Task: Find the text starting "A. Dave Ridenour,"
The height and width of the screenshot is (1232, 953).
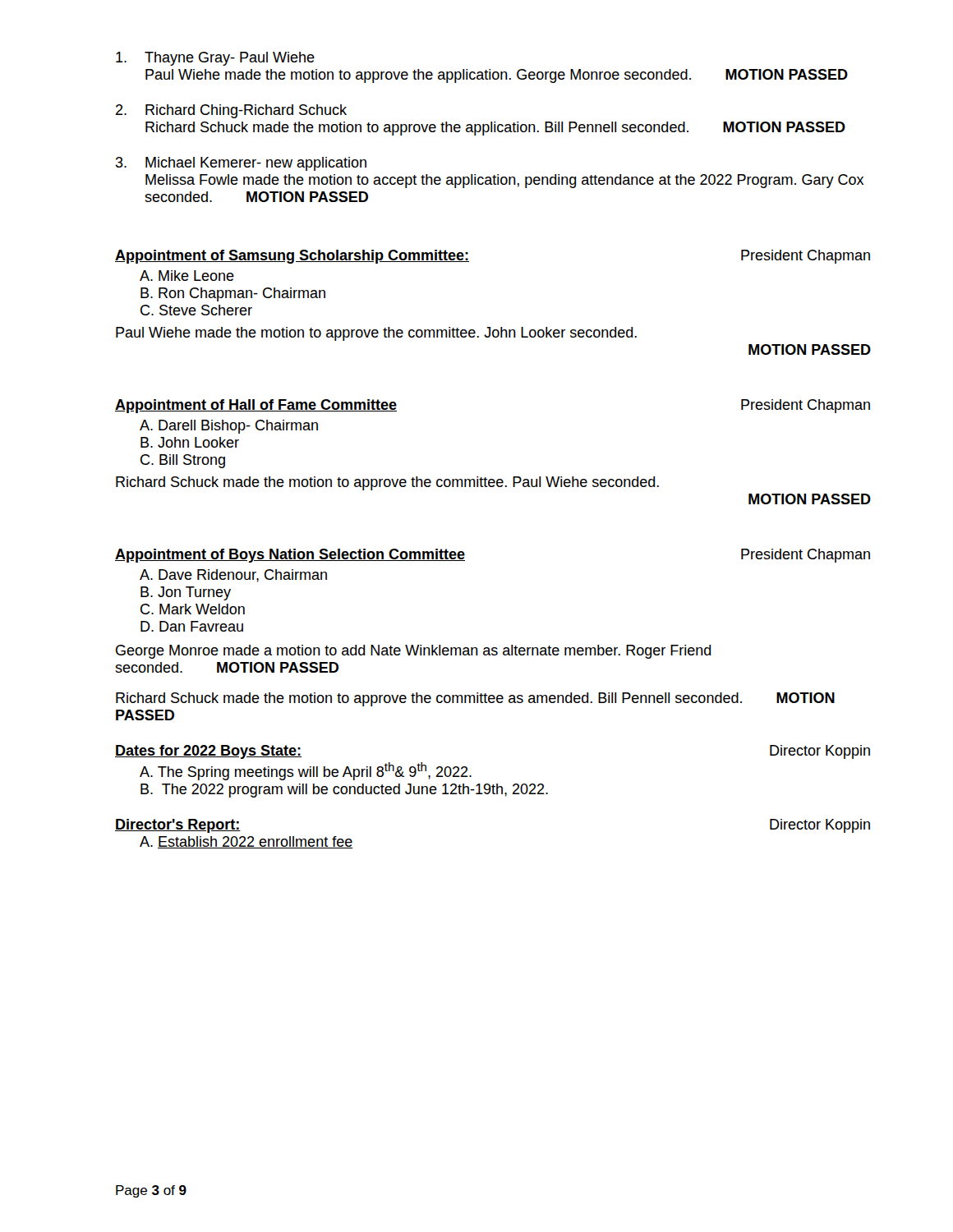Action: pos(234,575)
